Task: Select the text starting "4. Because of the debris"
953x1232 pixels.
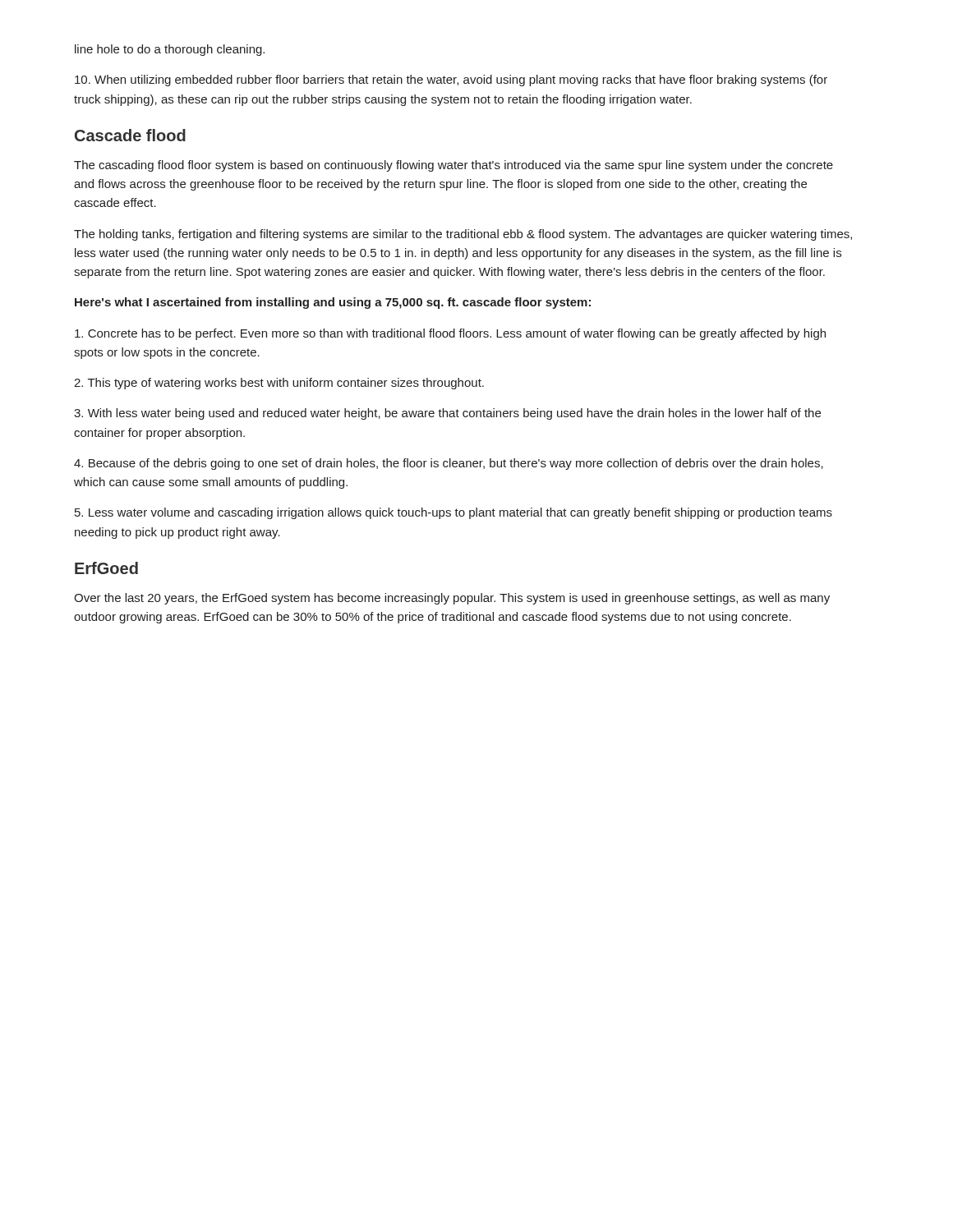Action: pyautogui.click(x=449, y=472)
